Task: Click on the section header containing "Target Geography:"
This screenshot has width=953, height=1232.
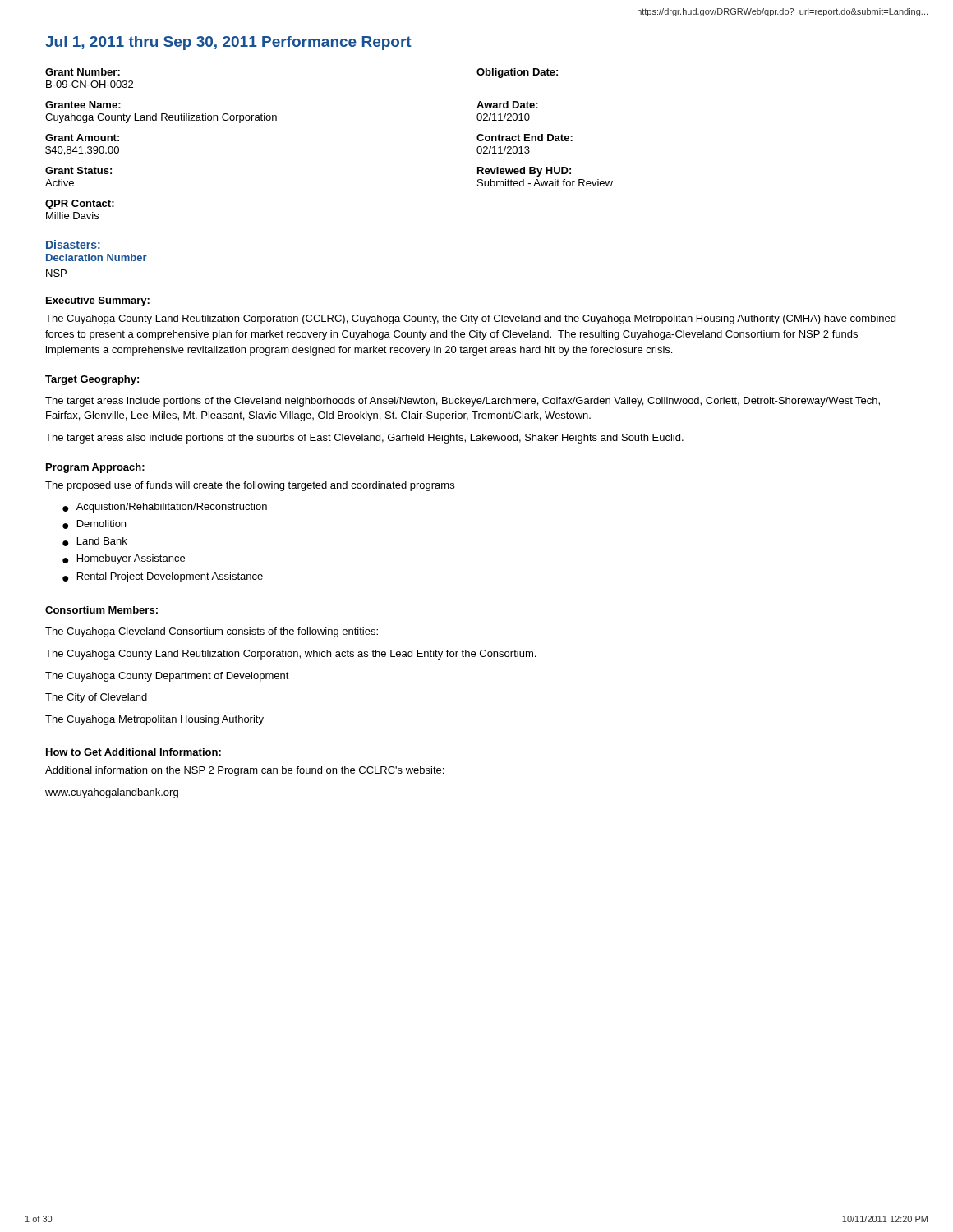Action: coord(93,379)
